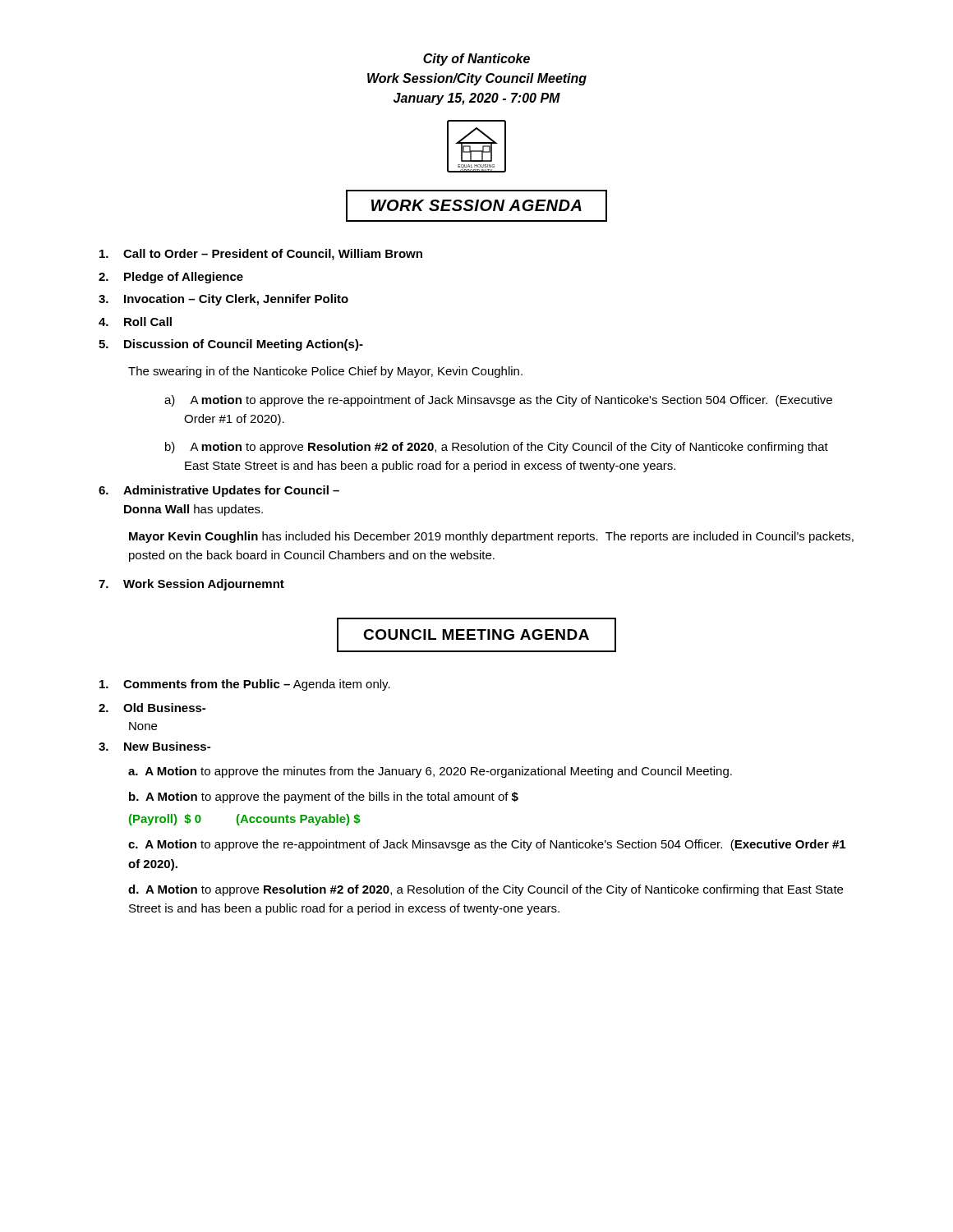Point to the text starting "Comments from the Public – Agenda item"
The image size is (953, 1232).
(x=245, y=684)
